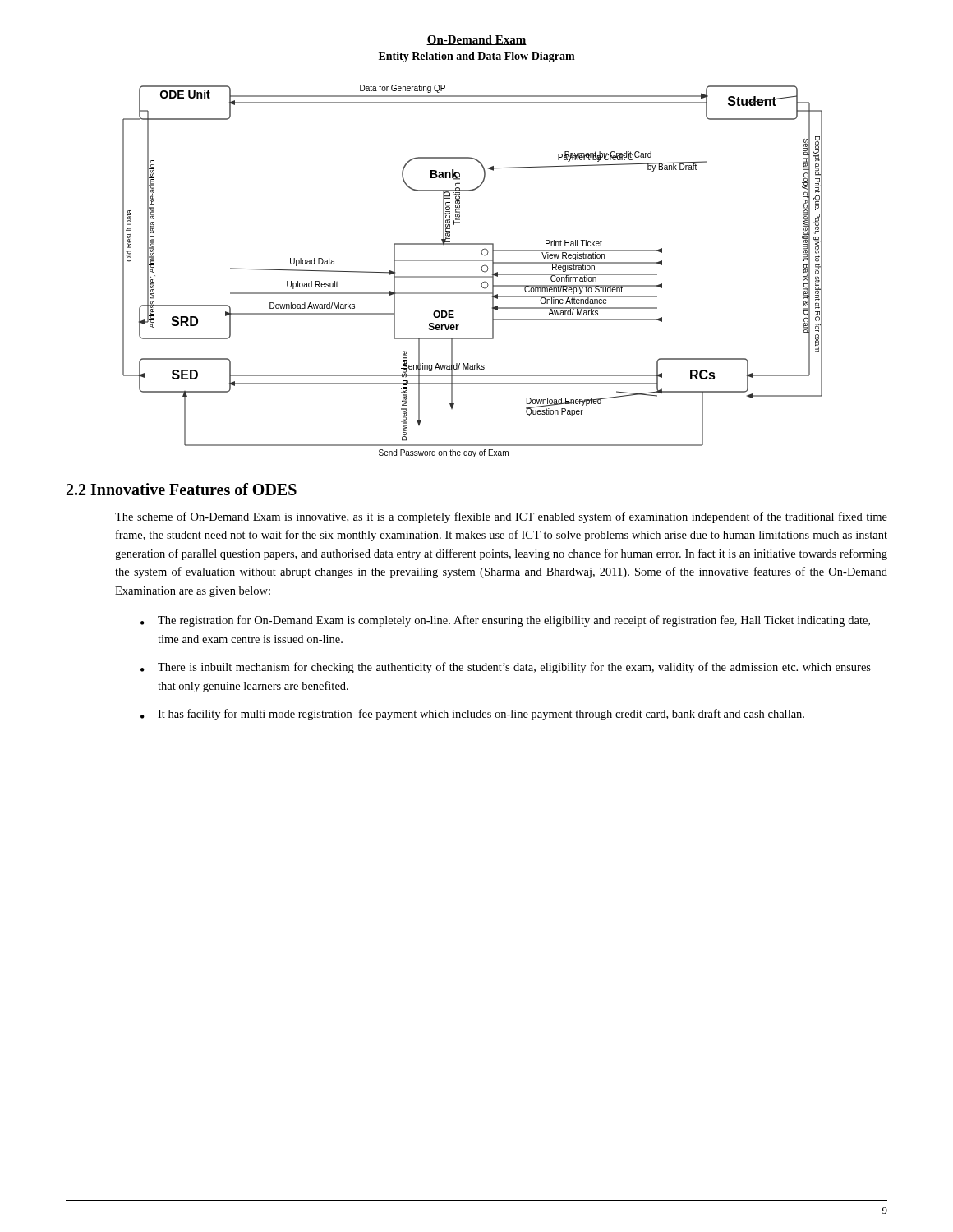Navigate to the region starting "Entity Relation and Data"

click(x=476, y=56)
